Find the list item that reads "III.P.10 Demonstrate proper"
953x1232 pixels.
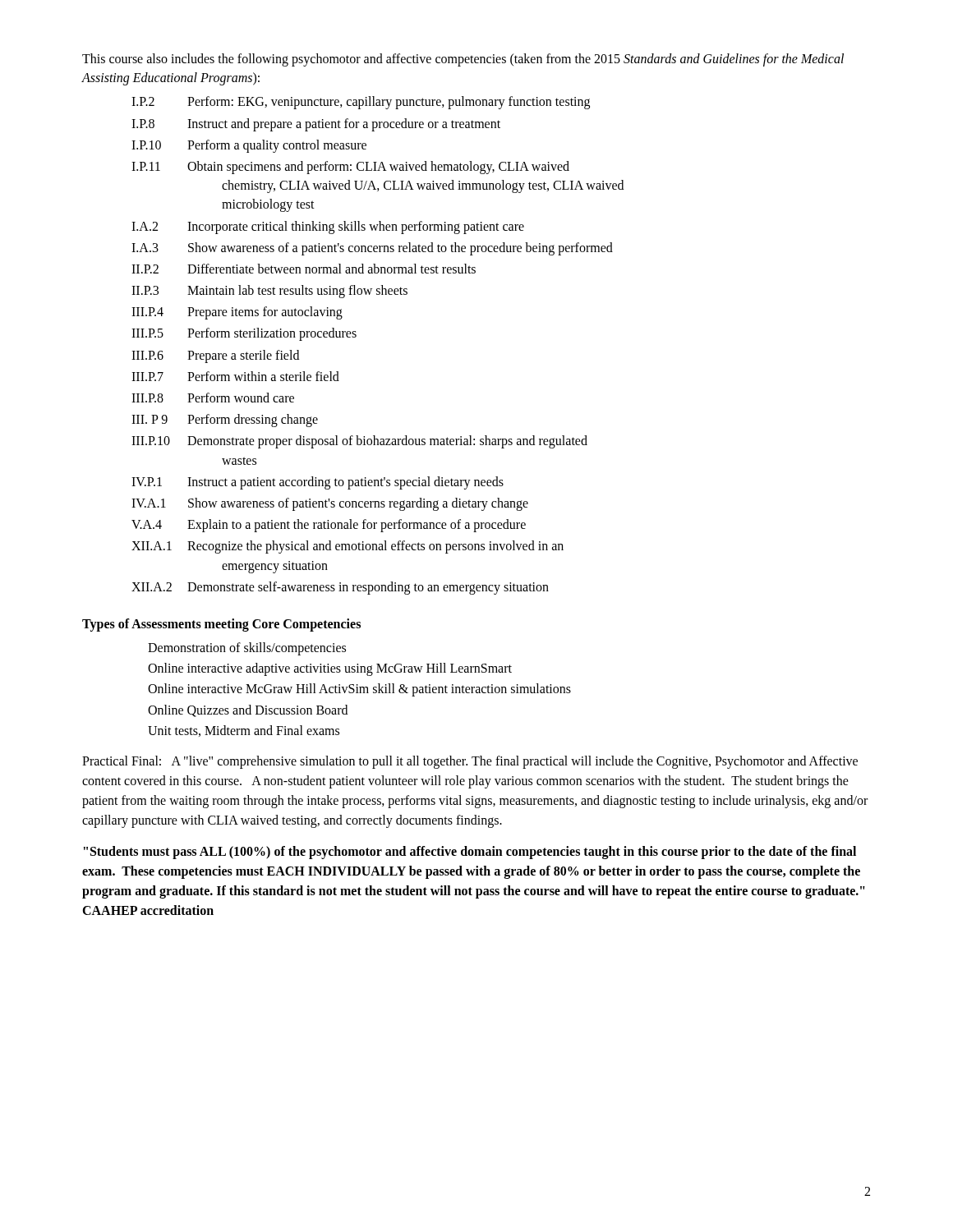pyautogui.click(x=501, y=451)
